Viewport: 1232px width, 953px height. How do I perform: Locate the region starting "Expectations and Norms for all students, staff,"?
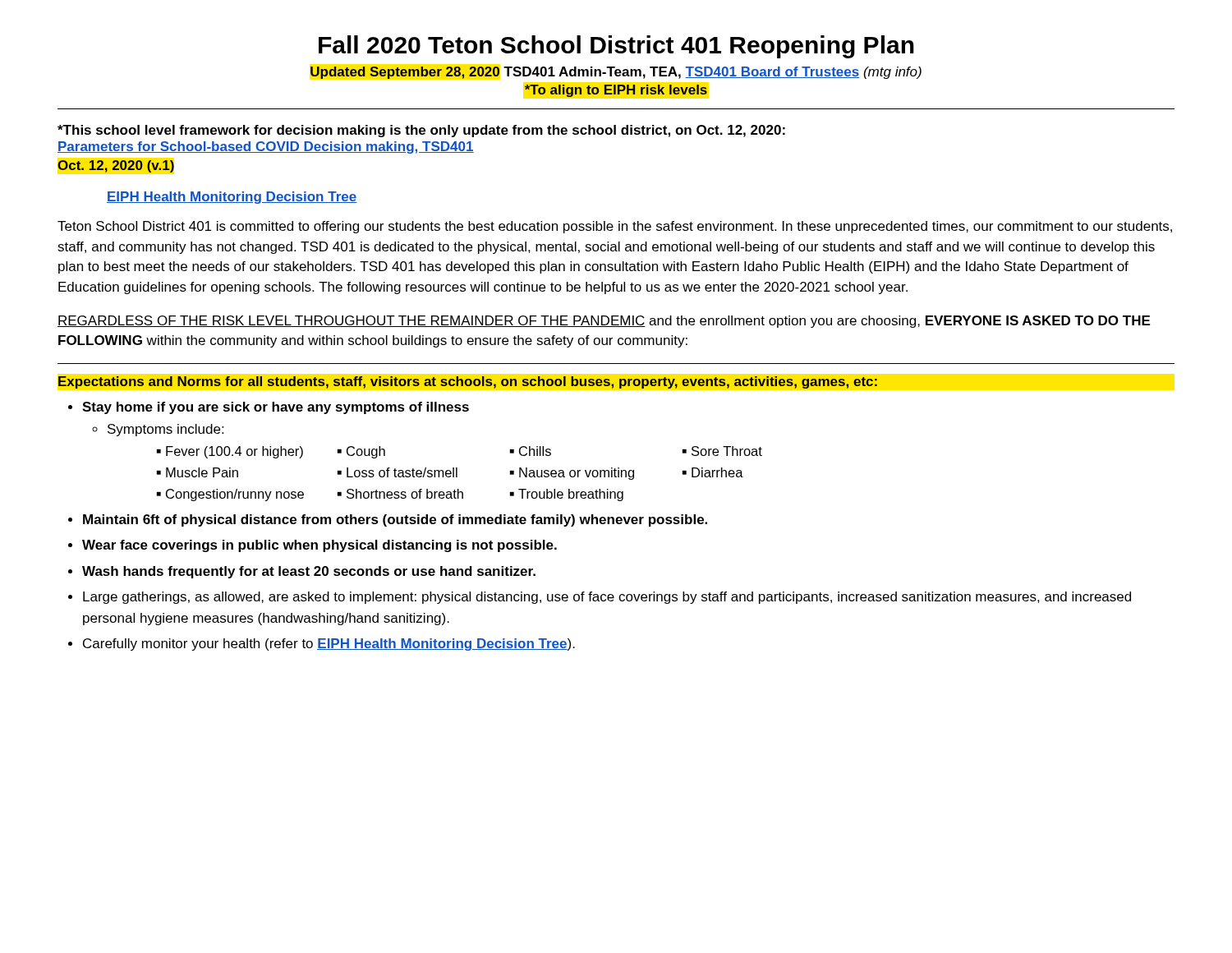click(x=616, y=382)
